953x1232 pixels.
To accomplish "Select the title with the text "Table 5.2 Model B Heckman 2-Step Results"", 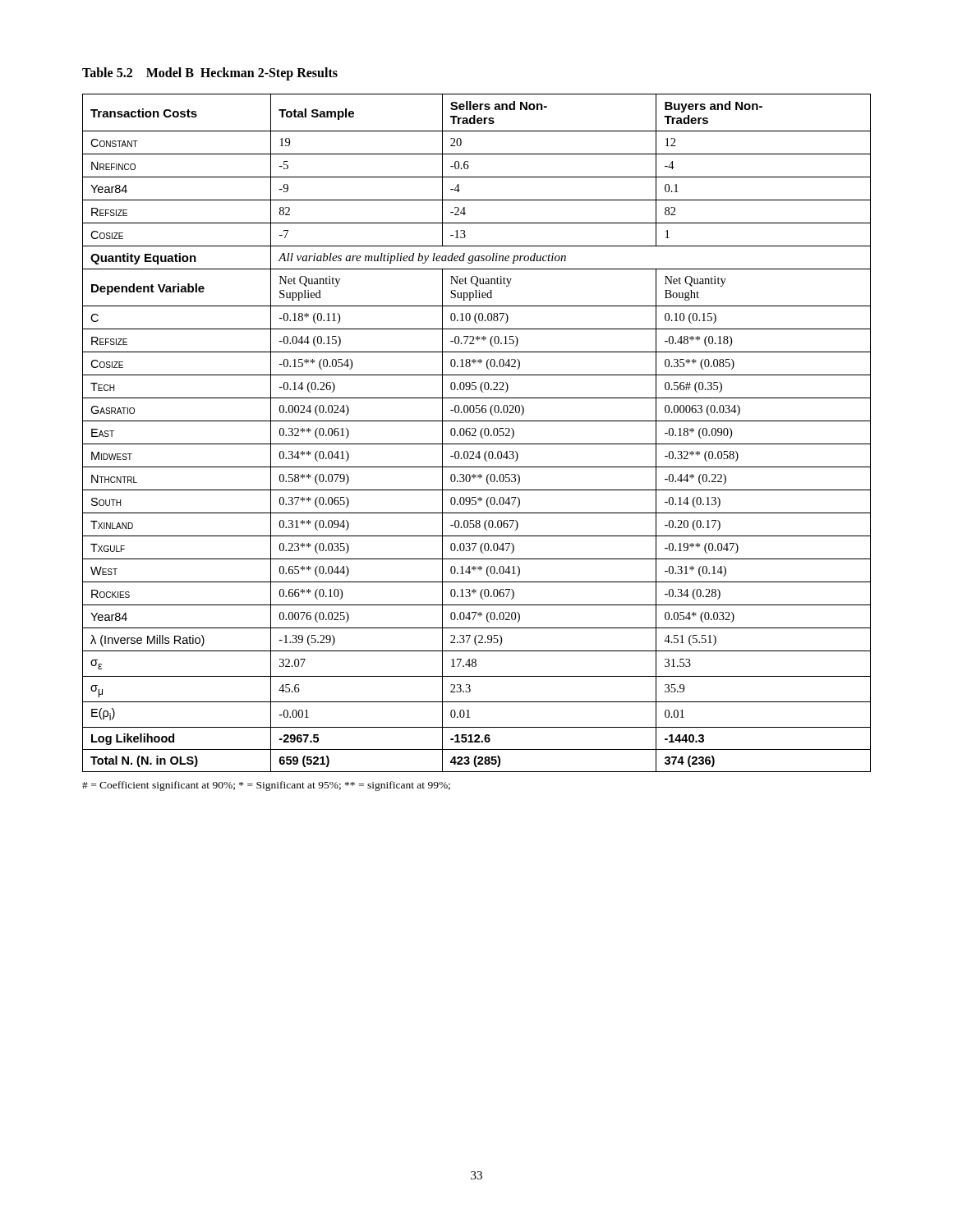I will click(210, 73).
